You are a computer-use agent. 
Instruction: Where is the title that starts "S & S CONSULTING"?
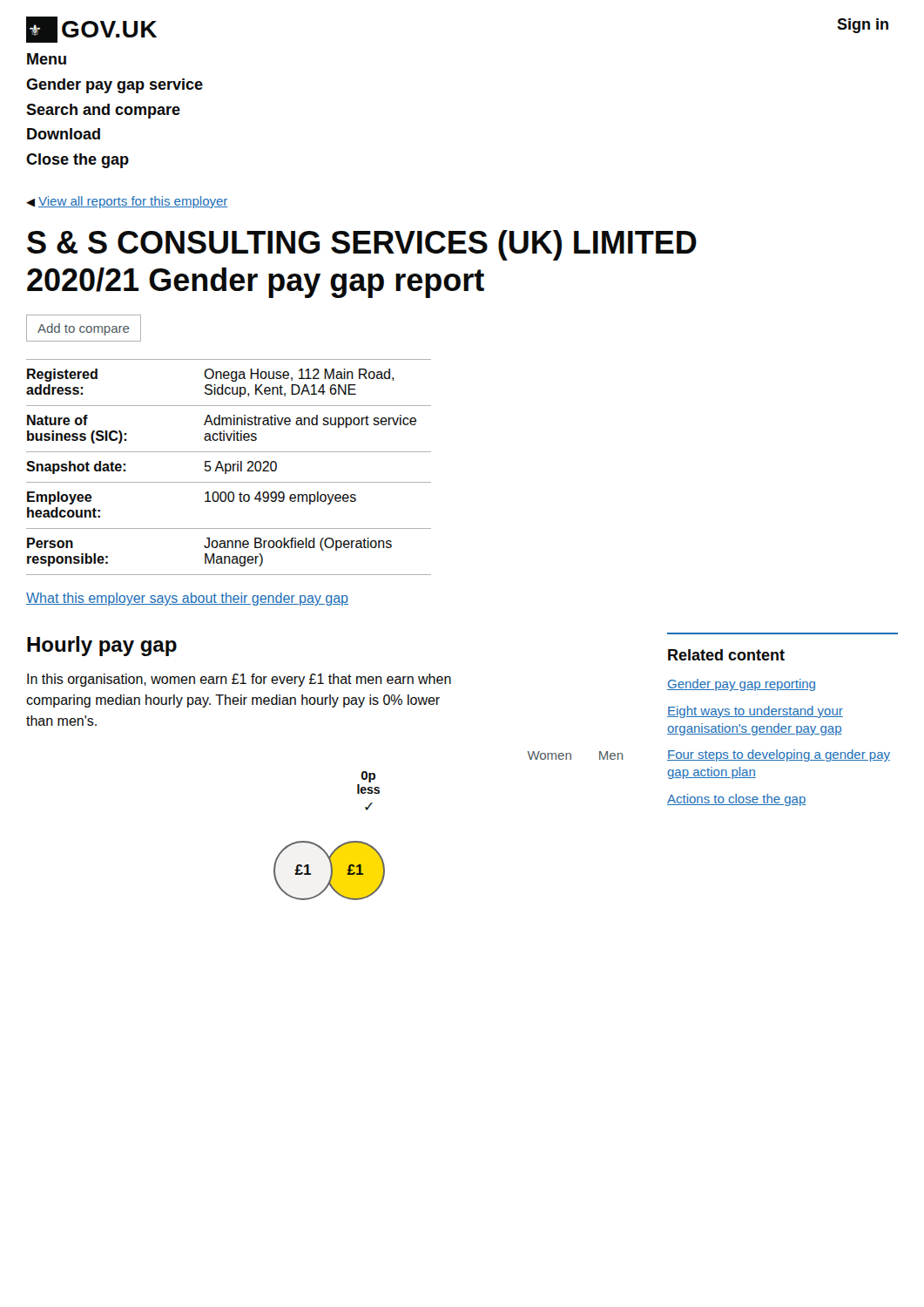[x=362, y=261]
